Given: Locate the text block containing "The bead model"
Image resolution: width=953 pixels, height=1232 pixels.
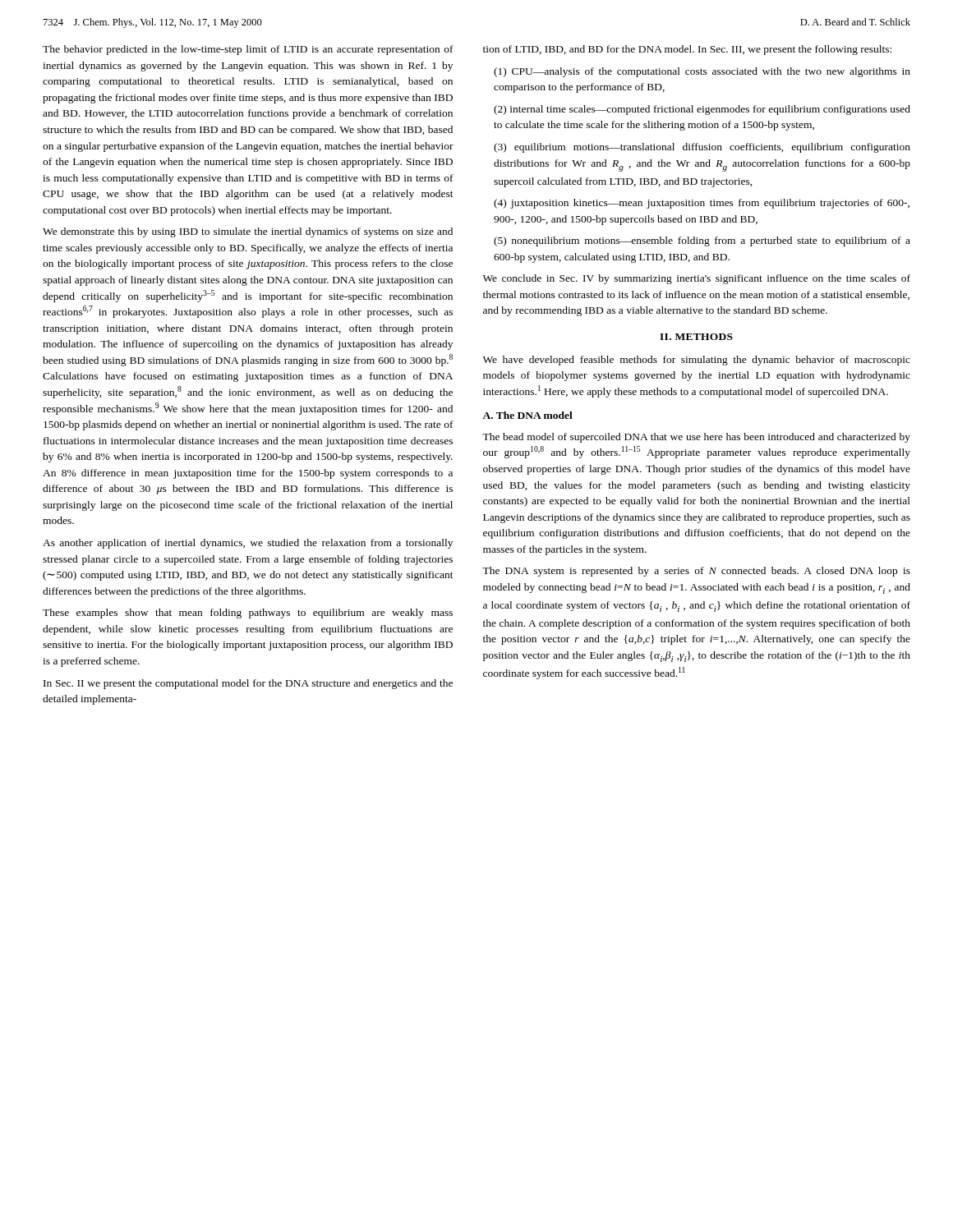Looking at the screenshot, I should coord(696,493).
